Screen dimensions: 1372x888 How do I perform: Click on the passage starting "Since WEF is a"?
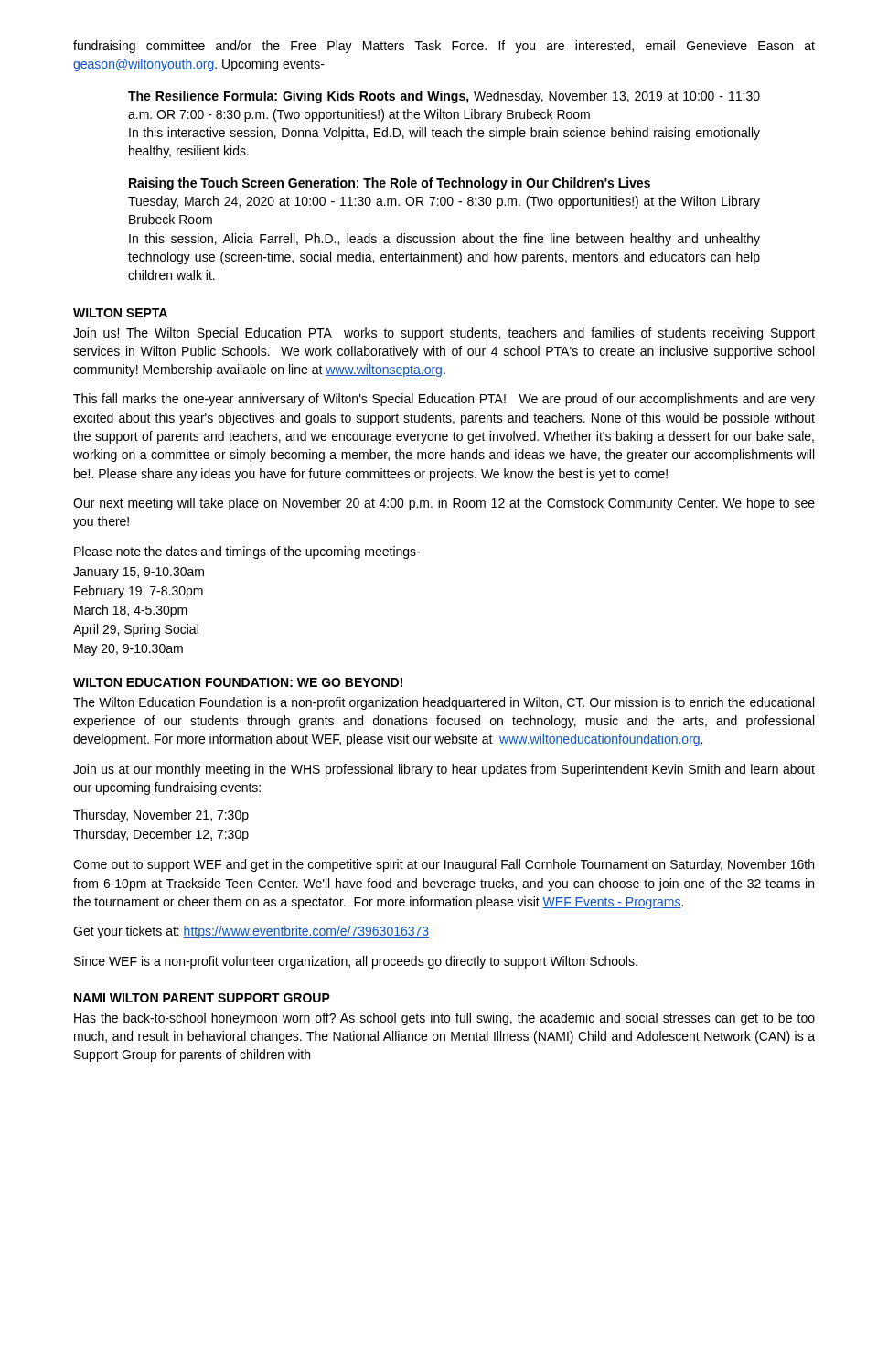(356, 961)
